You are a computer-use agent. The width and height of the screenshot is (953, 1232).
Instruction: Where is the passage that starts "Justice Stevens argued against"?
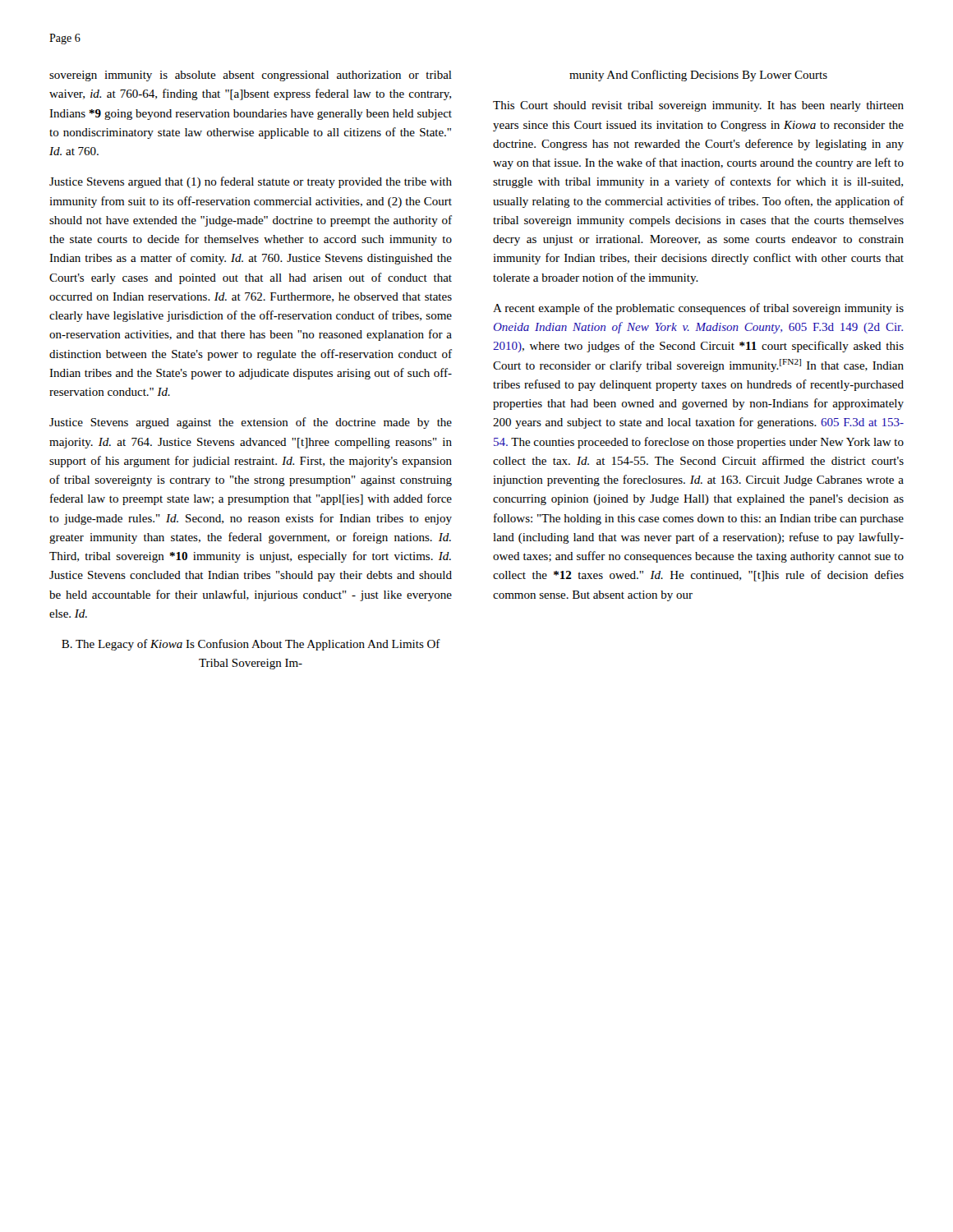point(251,518)
